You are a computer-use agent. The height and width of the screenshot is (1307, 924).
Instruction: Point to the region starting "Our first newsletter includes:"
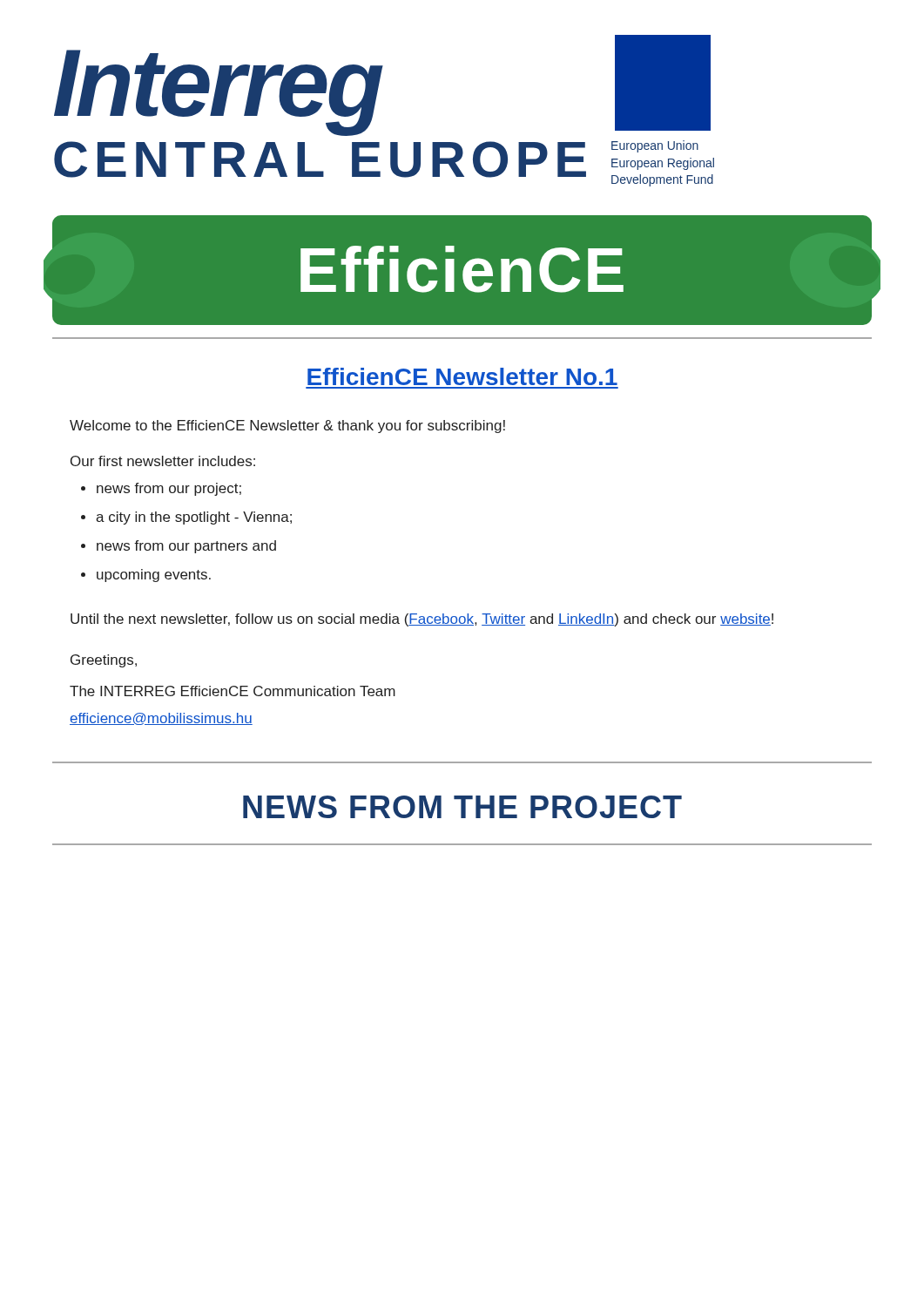163,461
